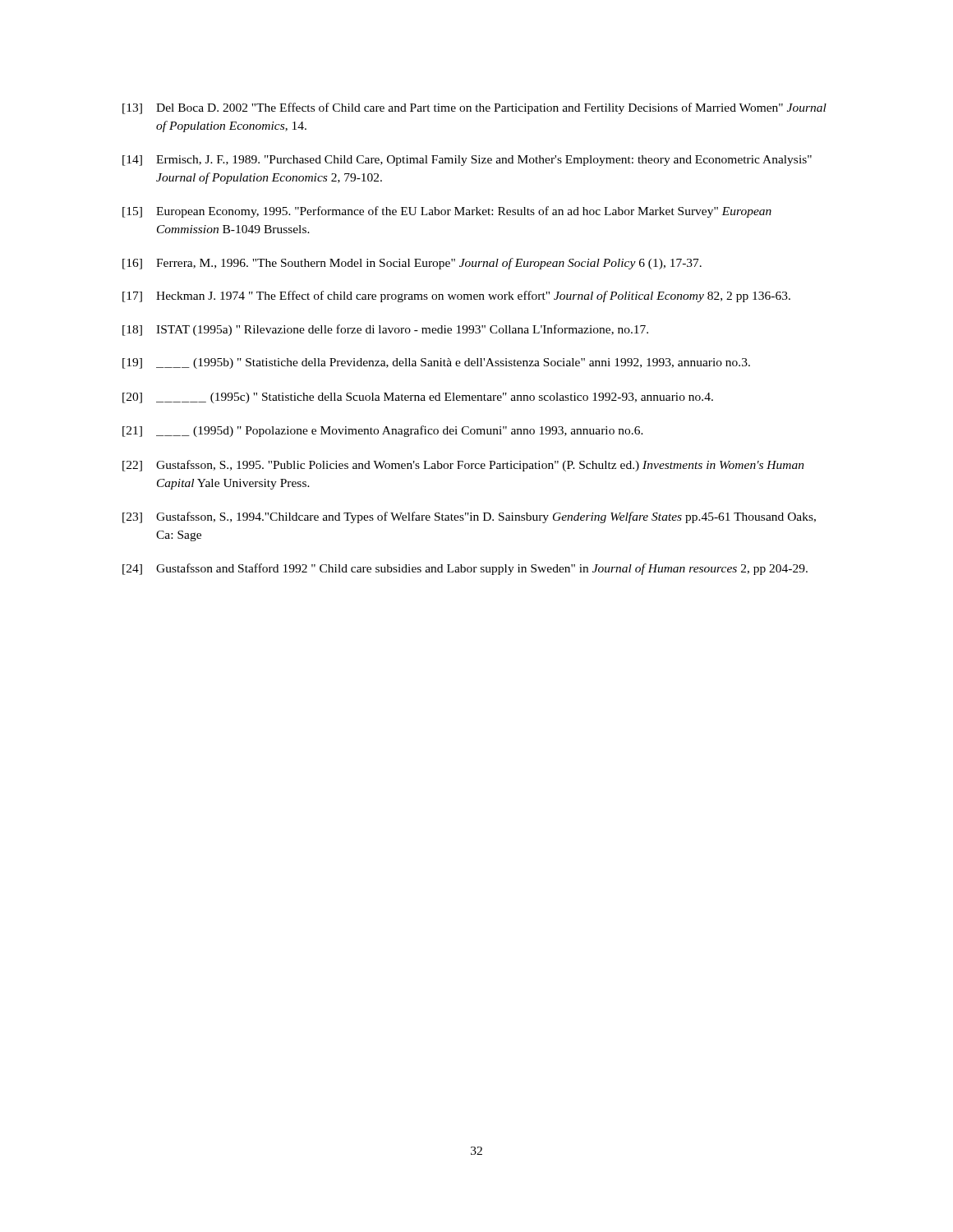
Task: Select the region starting "[16] Ferrera, M.,"
Action: tap(476, 263)
